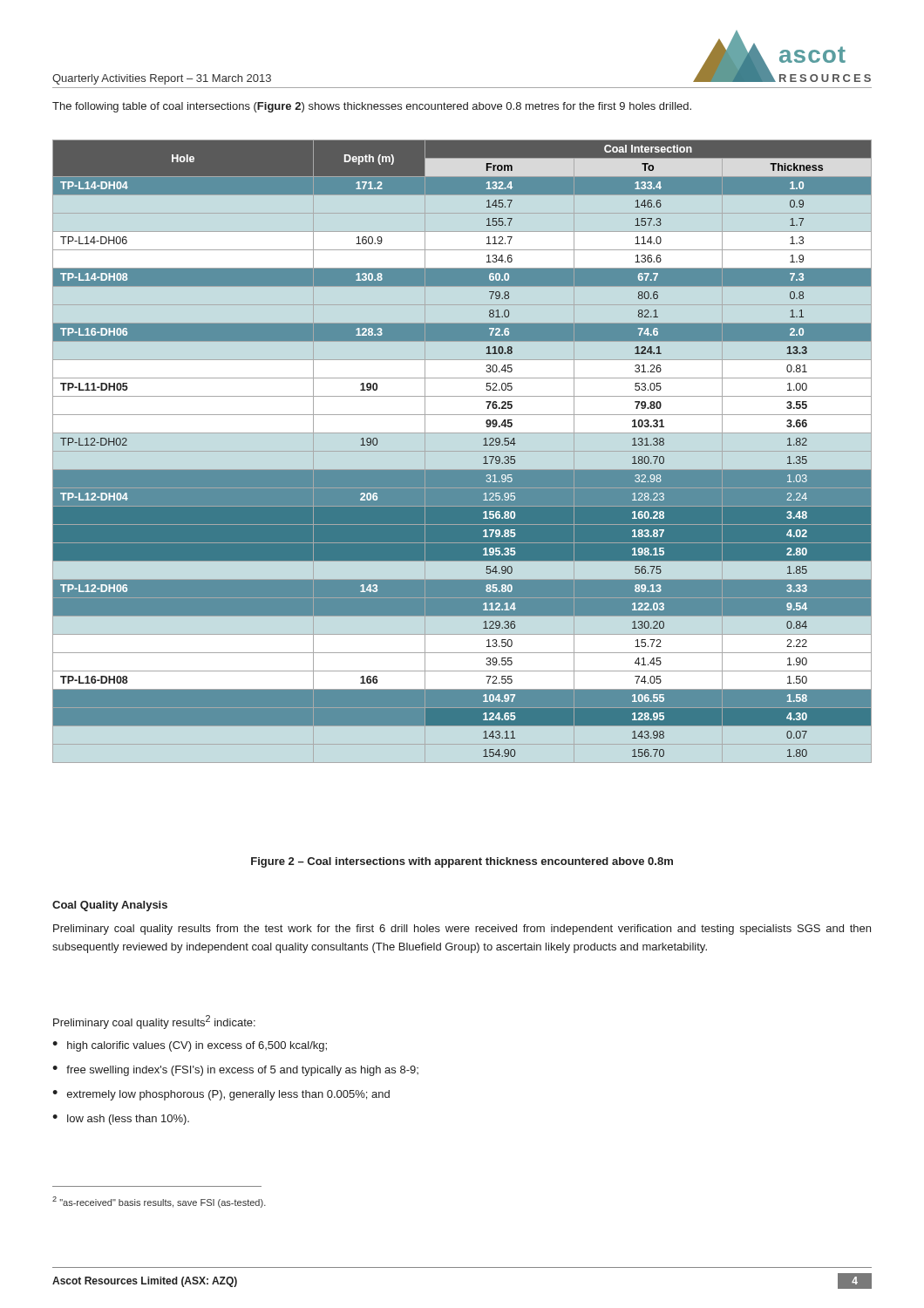
Task: Find the list item with the text "• low ash (less than 10%)."
Action: click(x=121, y=1119)
